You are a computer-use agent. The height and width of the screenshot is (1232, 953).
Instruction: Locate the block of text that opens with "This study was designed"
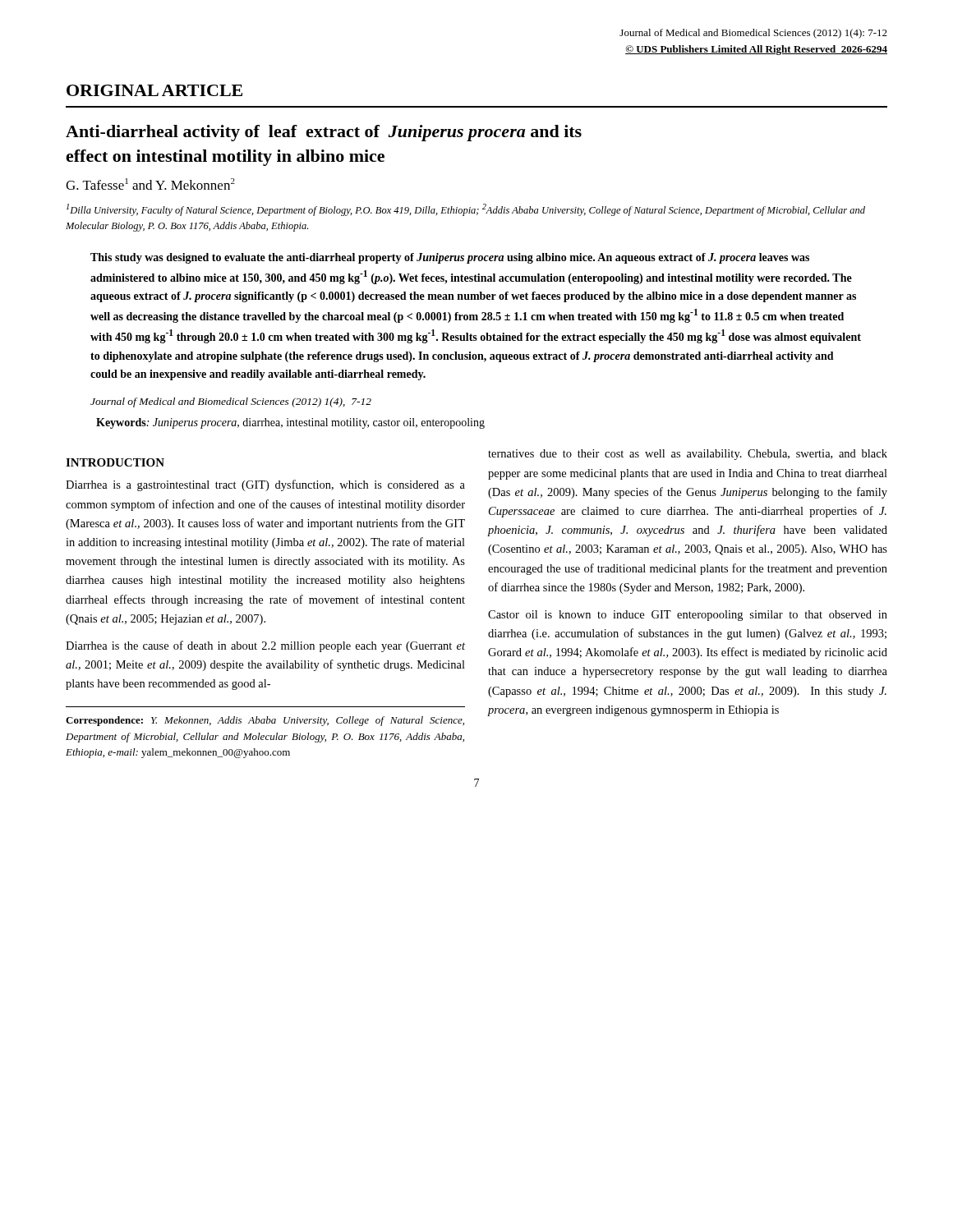click(x=476, y=316)
